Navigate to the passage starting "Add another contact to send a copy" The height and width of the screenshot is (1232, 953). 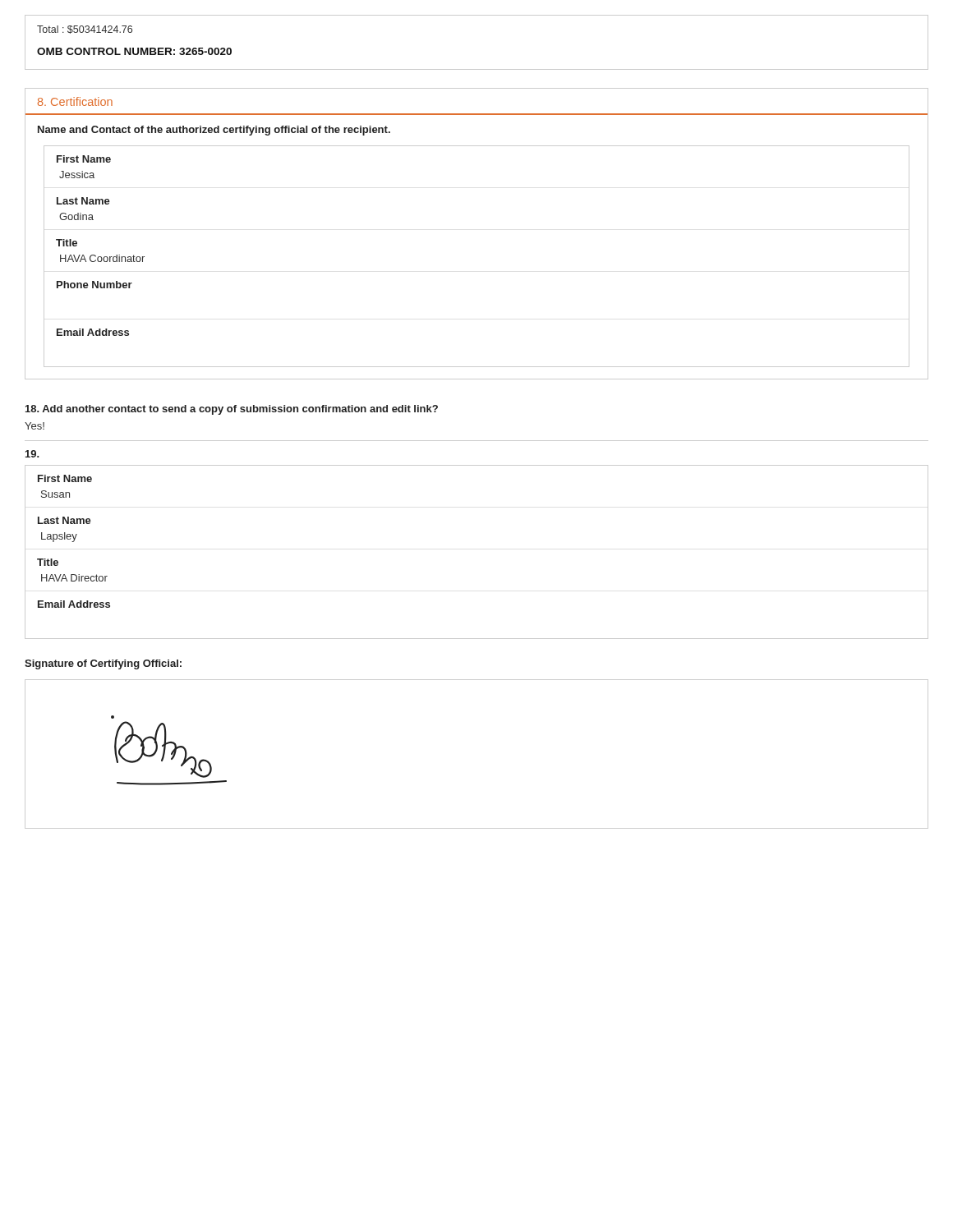point(232,409)
